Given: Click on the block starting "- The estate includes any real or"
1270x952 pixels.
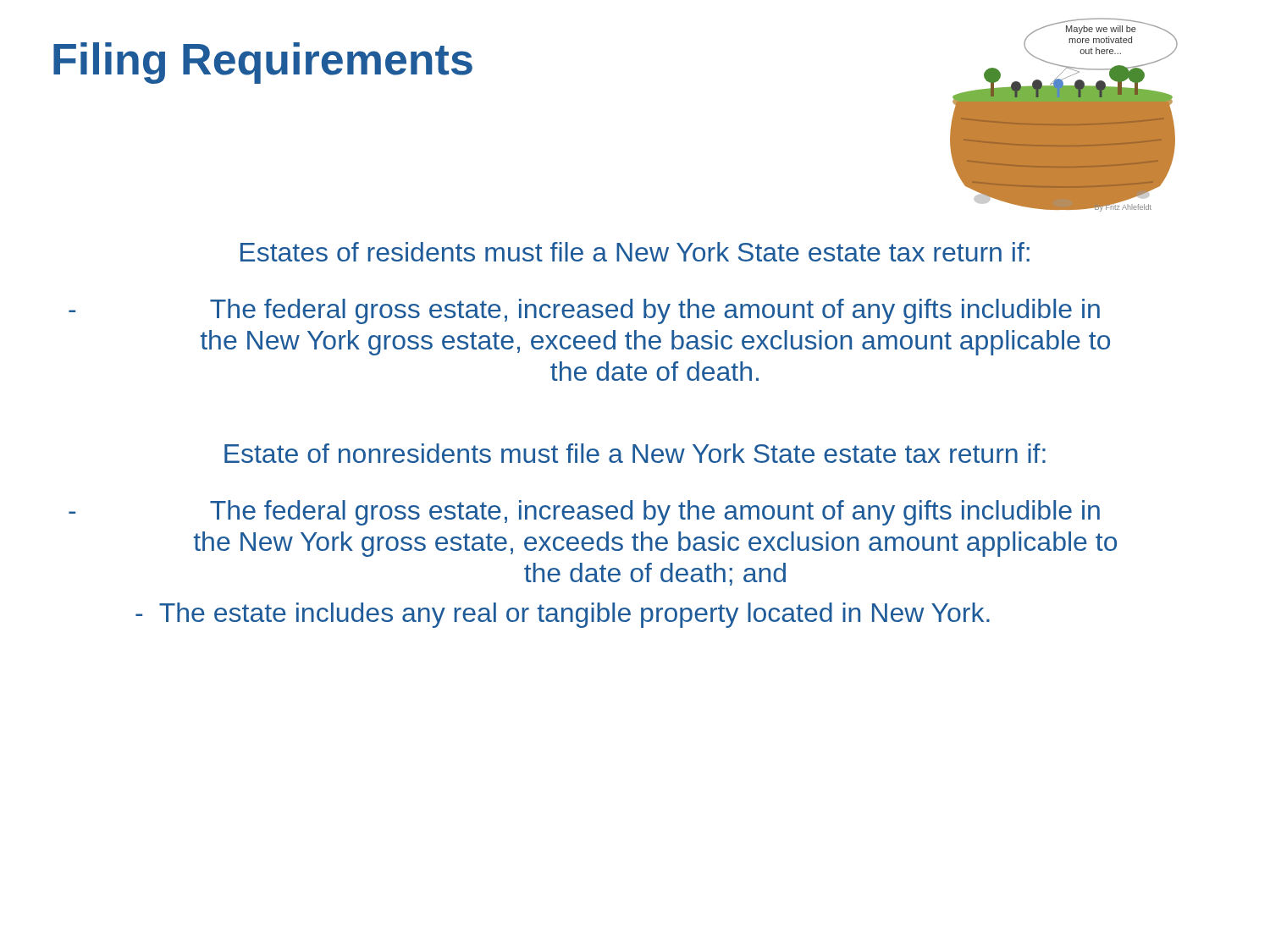Looking at the screenshot, I should coord(660,613).
